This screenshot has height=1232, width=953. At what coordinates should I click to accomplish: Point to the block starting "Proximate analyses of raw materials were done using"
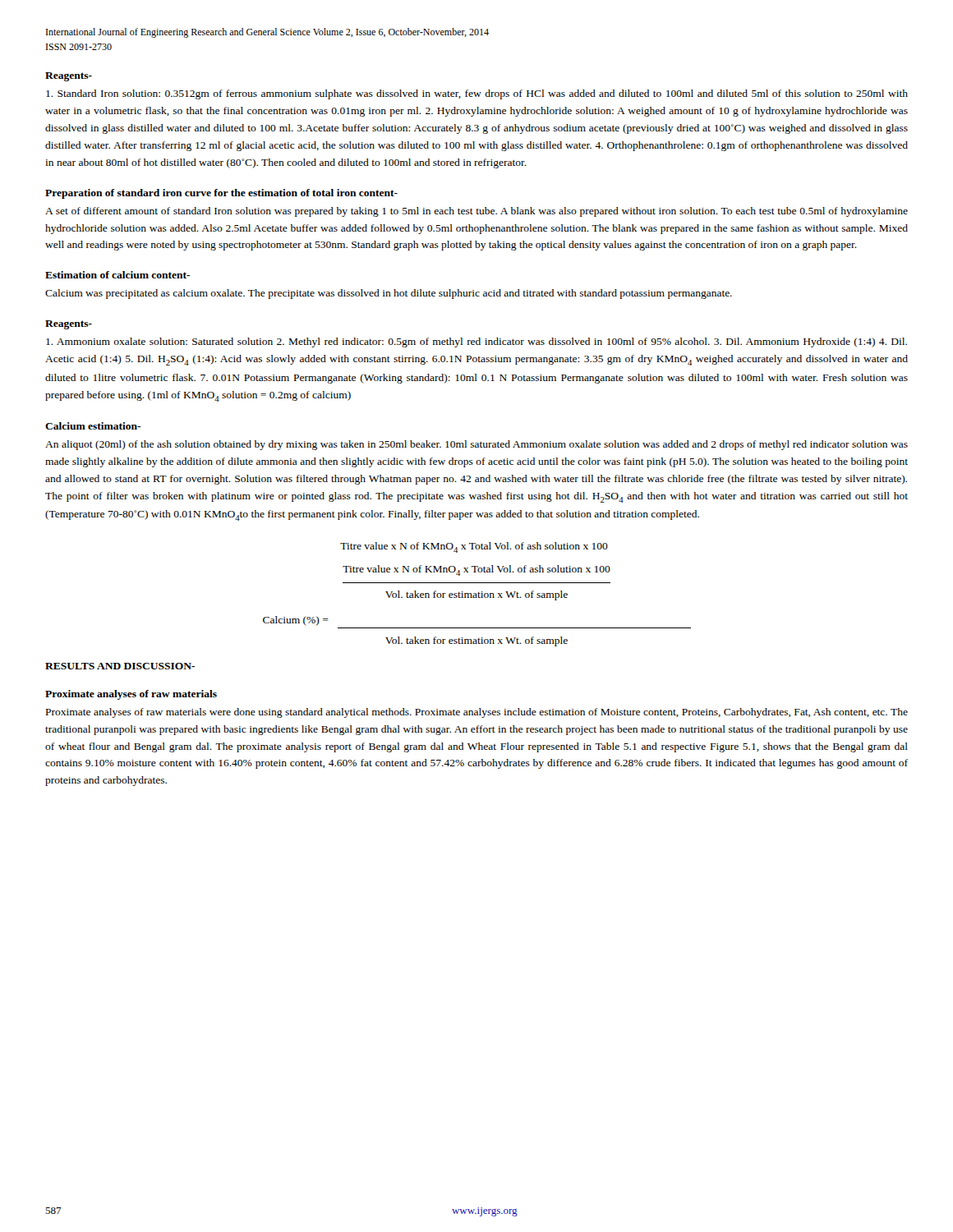coord(476,746)
